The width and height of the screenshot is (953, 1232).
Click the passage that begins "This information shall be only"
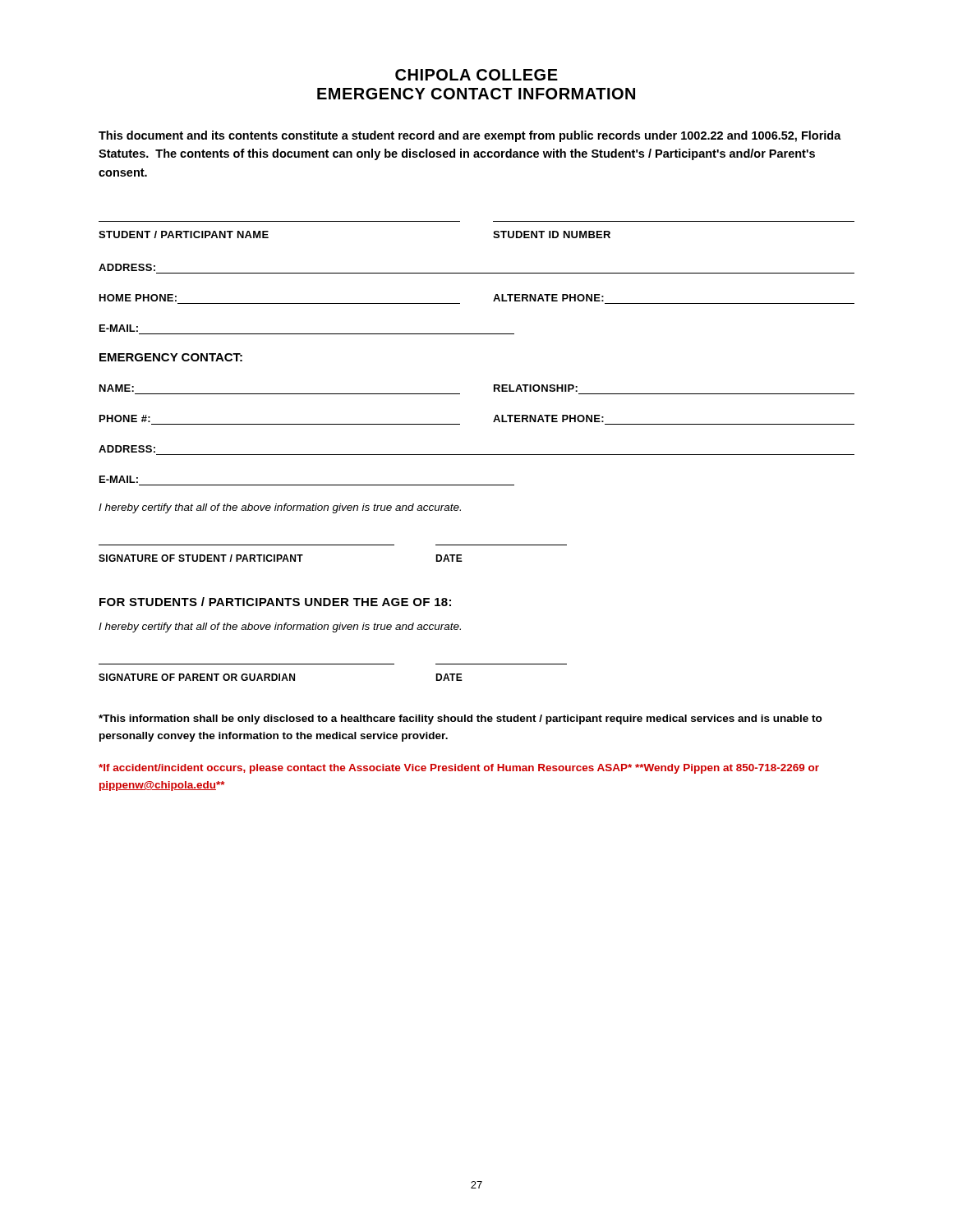click(x=460, y=727)
